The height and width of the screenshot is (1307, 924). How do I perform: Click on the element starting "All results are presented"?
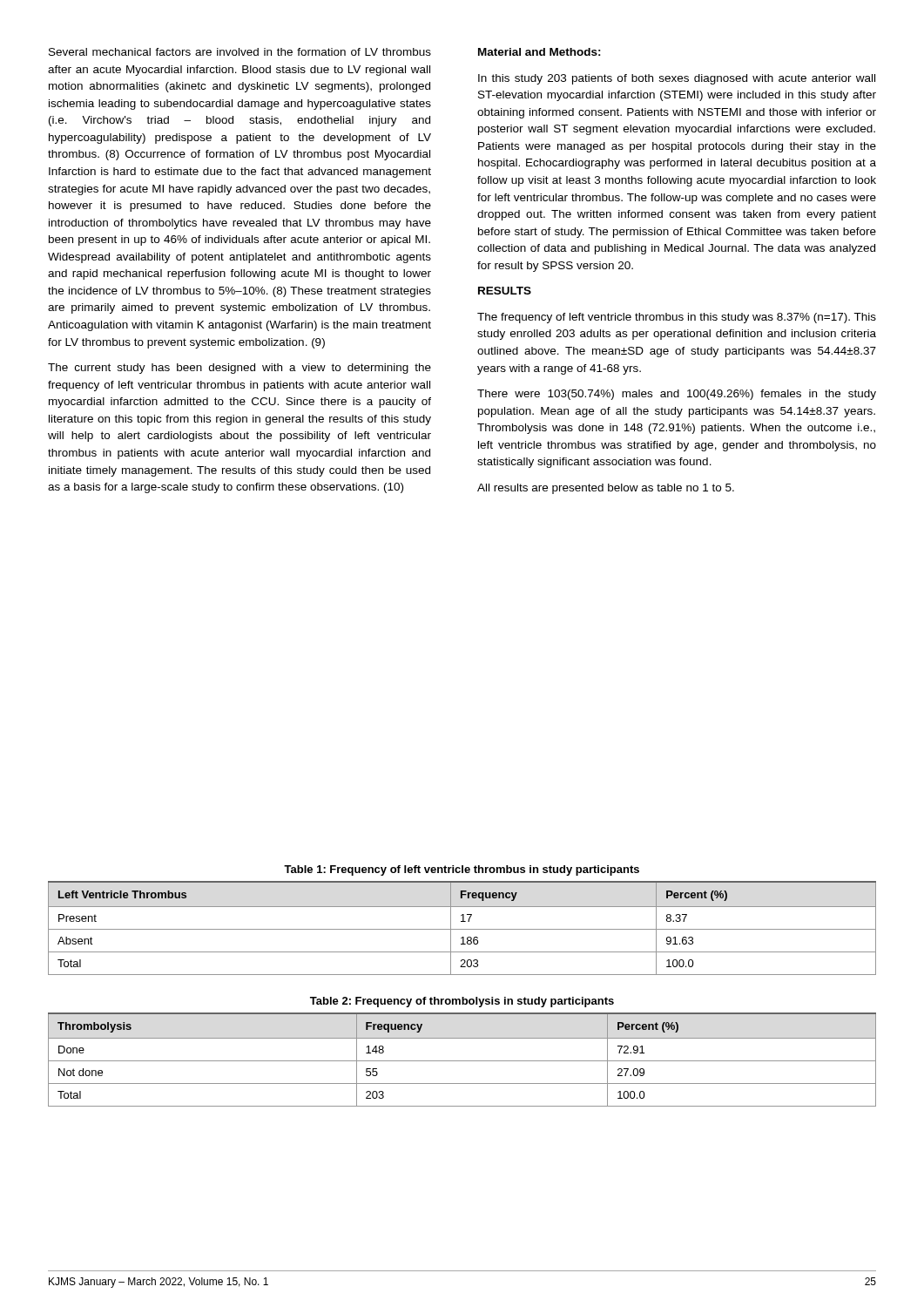click(677, 488)
